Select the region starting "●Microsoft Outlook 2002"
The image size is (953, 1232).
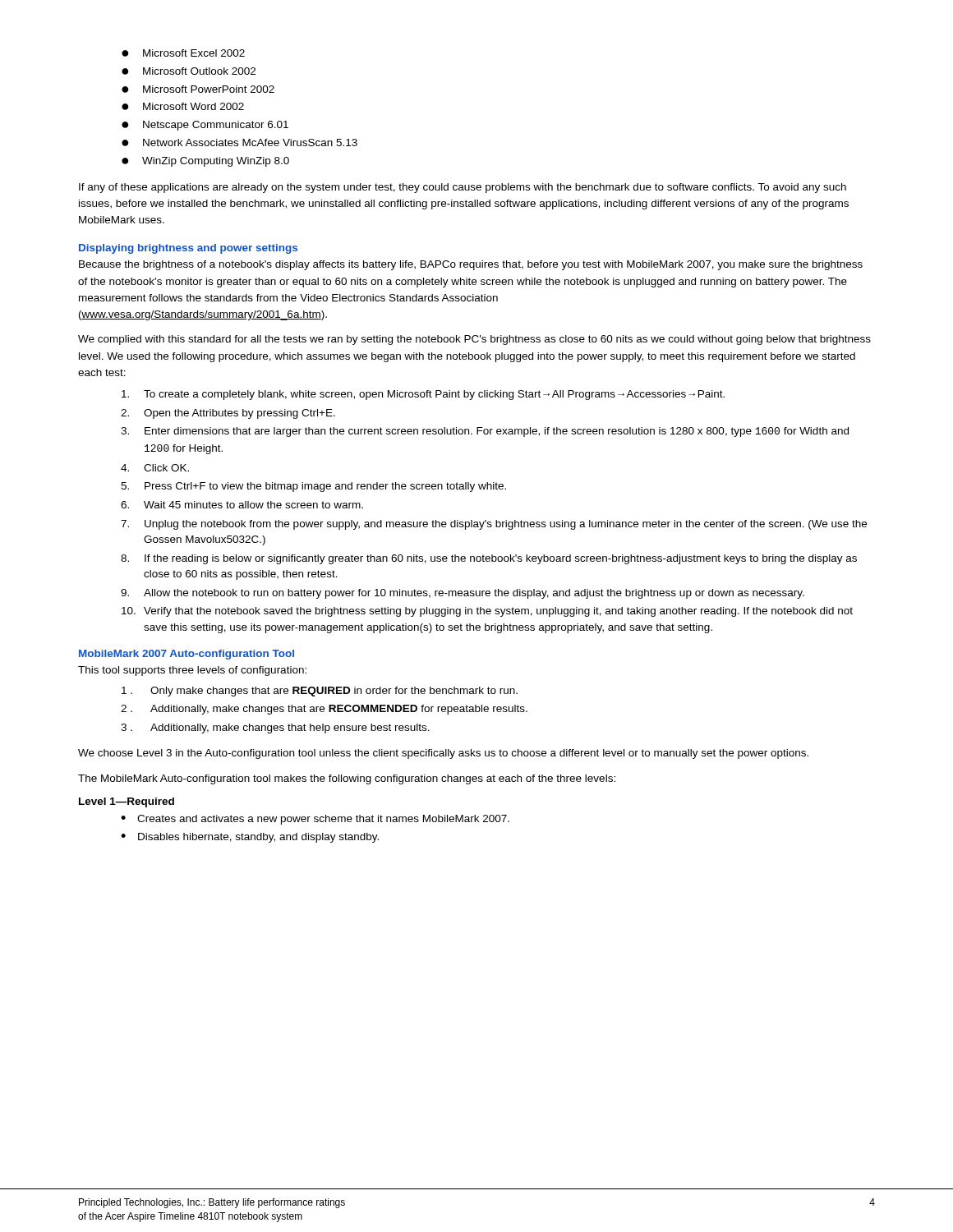pos(188,71)
